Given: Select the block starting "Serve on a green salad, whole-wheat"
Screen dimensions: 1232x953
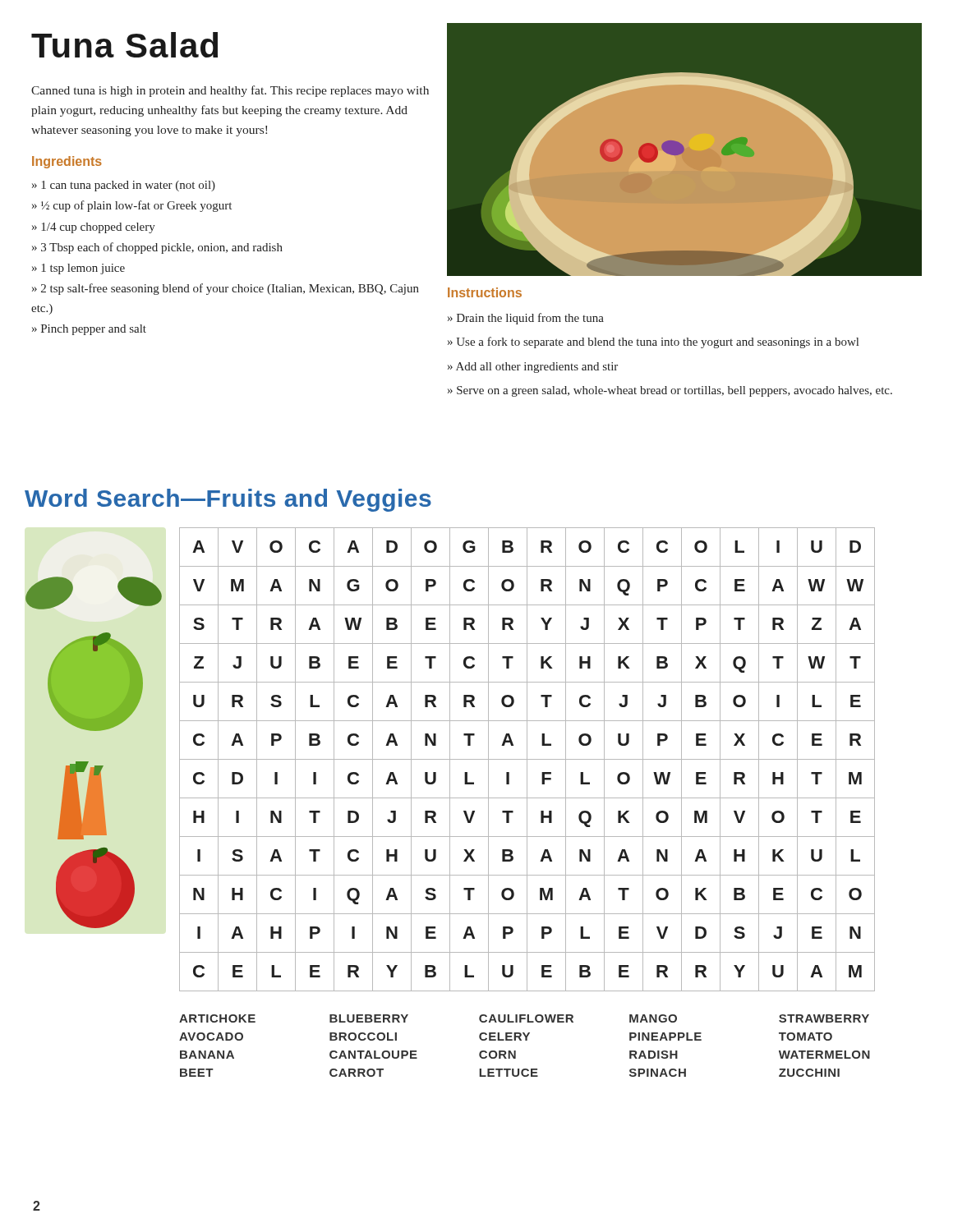Looking at the screenshot, I should [684, 390].
